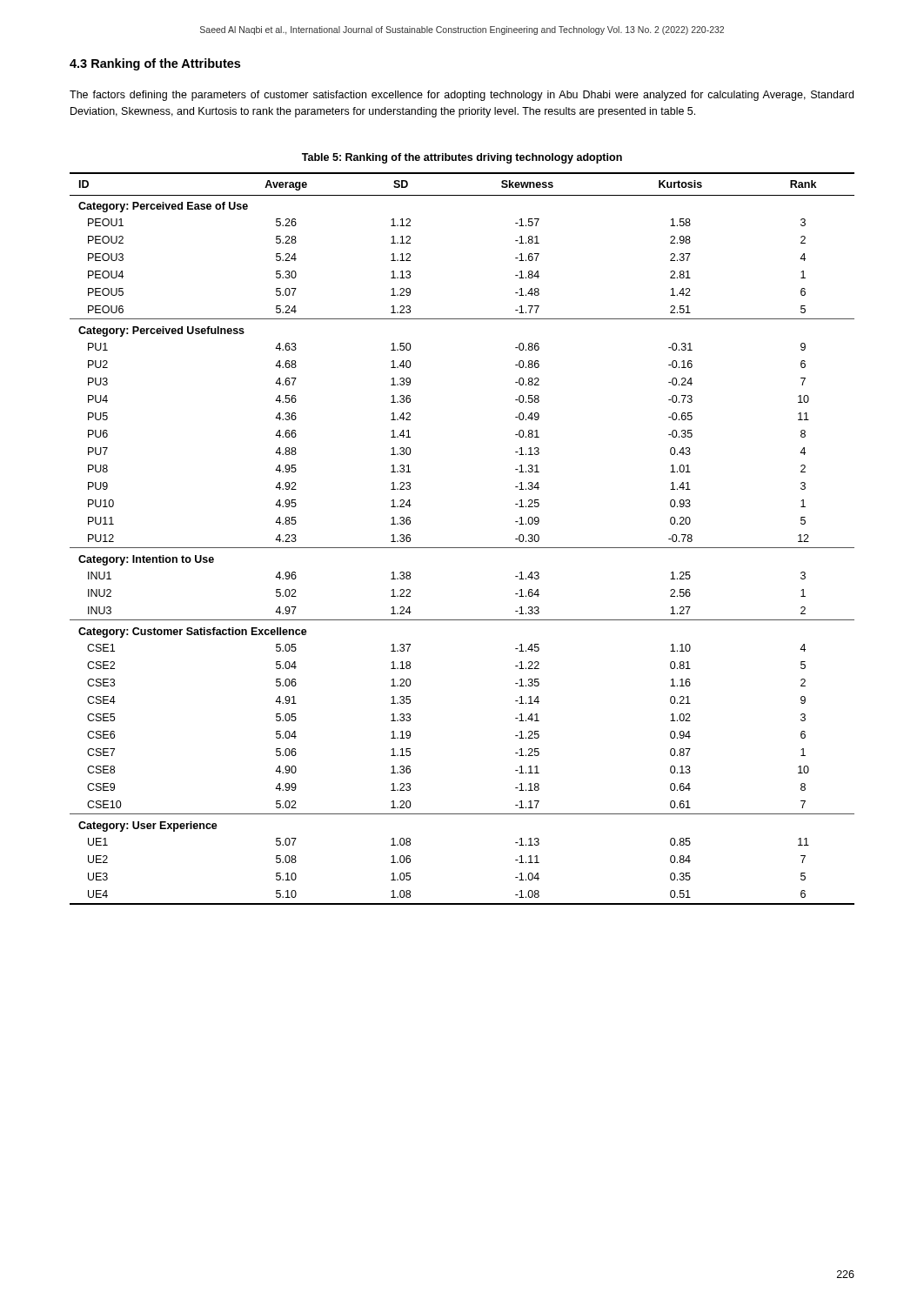
Task: Click on the text block that says "The factors defining the"
Action: pyautogui.click(x=462, y=103)
